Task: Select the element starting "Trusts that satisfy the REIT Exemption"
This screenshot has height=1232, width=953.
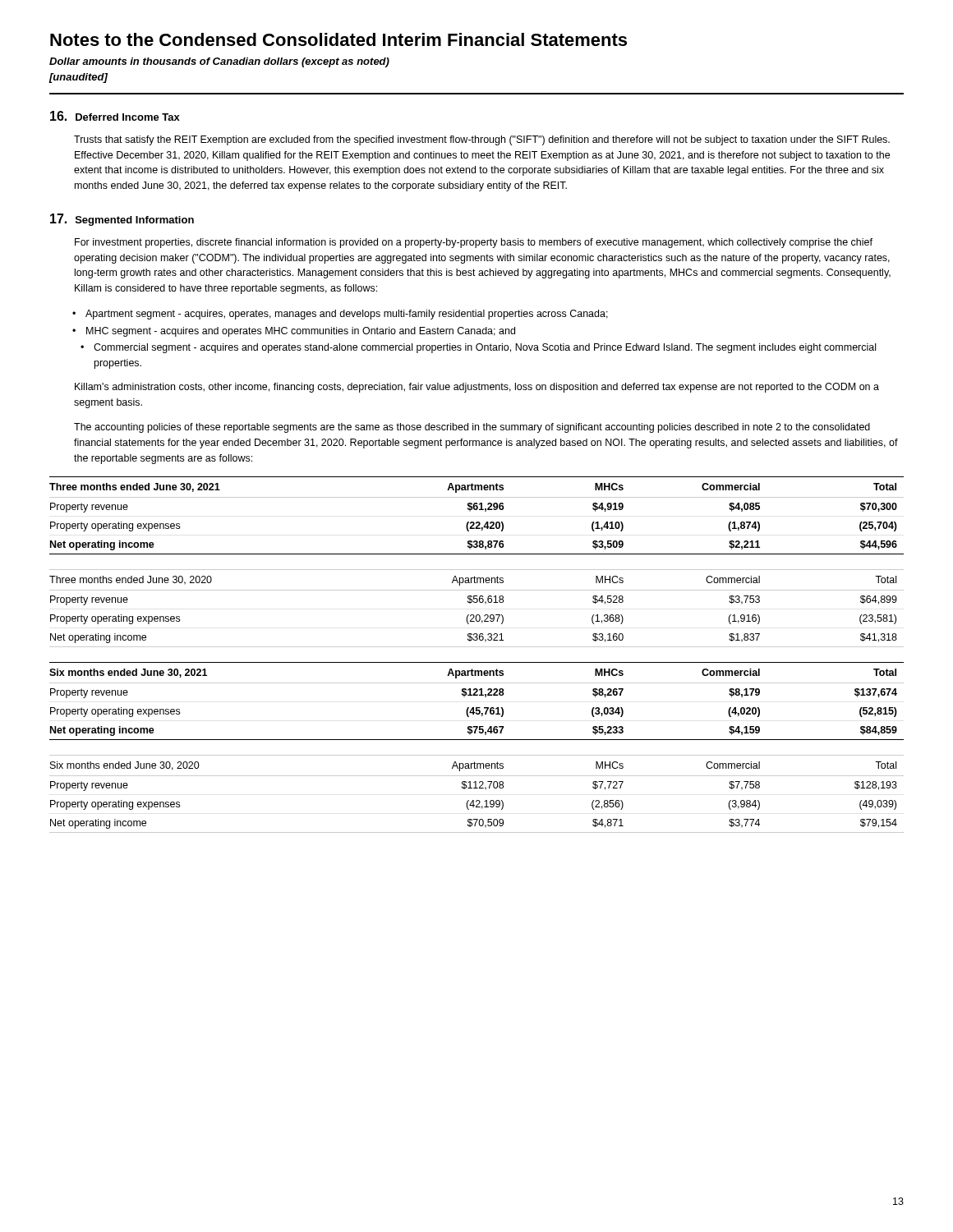Action: (482, 163)
